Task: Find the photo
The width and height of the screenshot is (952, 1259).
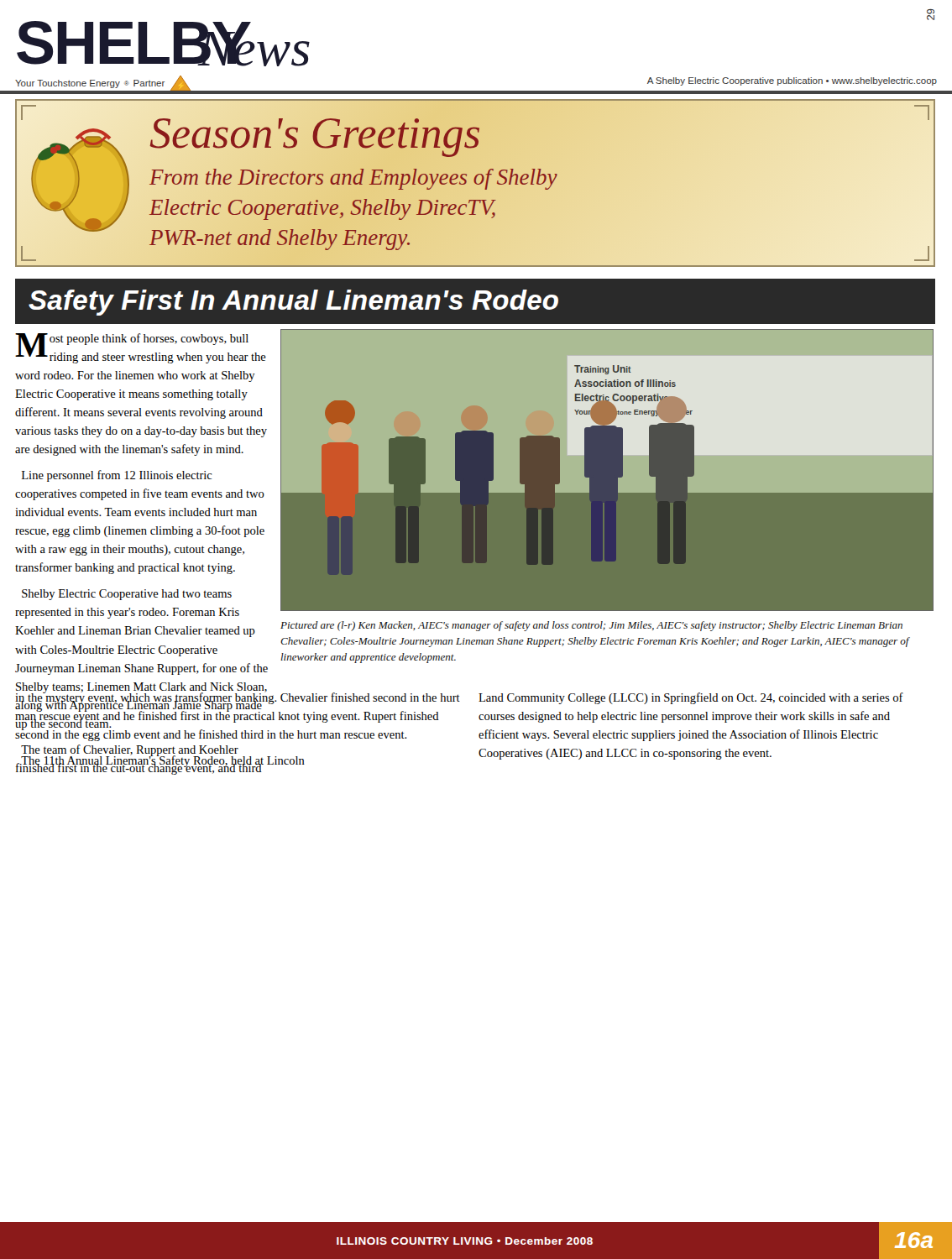Action: (x=607, y=470)
